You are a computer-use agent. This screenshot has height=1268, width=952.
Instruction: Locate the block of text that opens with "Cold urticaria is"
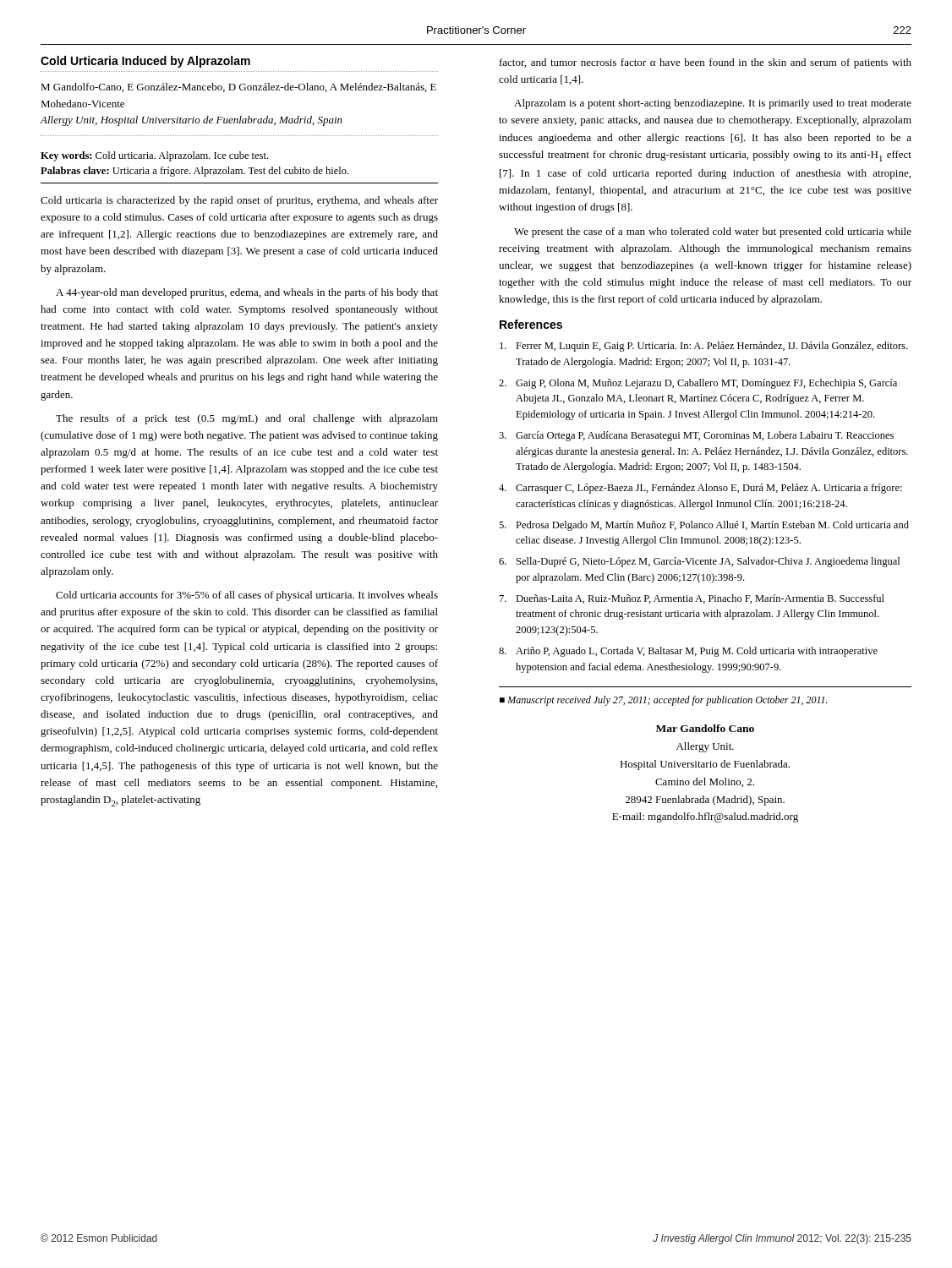(x=239, y=501)
